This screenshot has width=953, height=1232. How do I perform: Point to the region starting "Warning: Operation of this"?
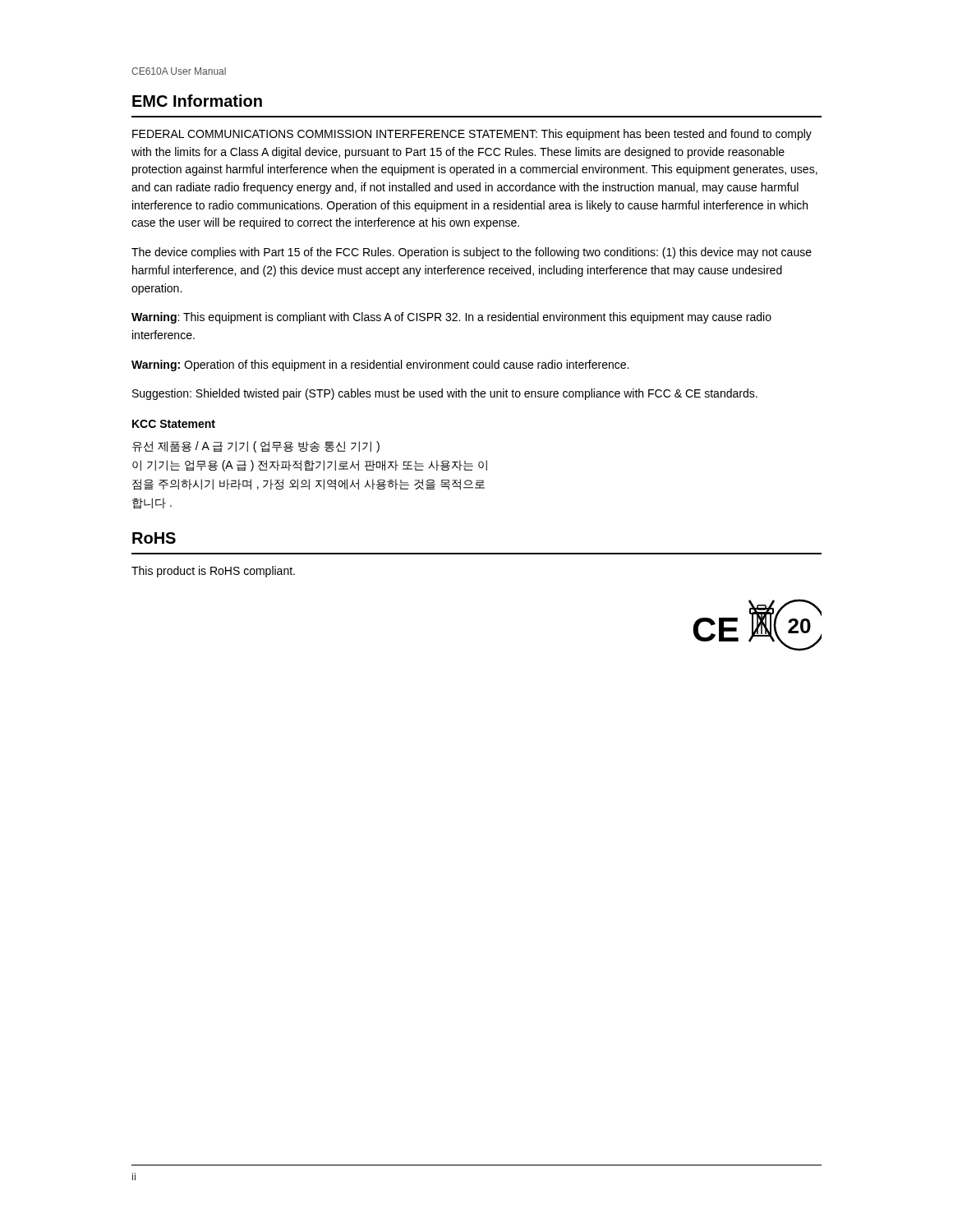coord(381,364)
